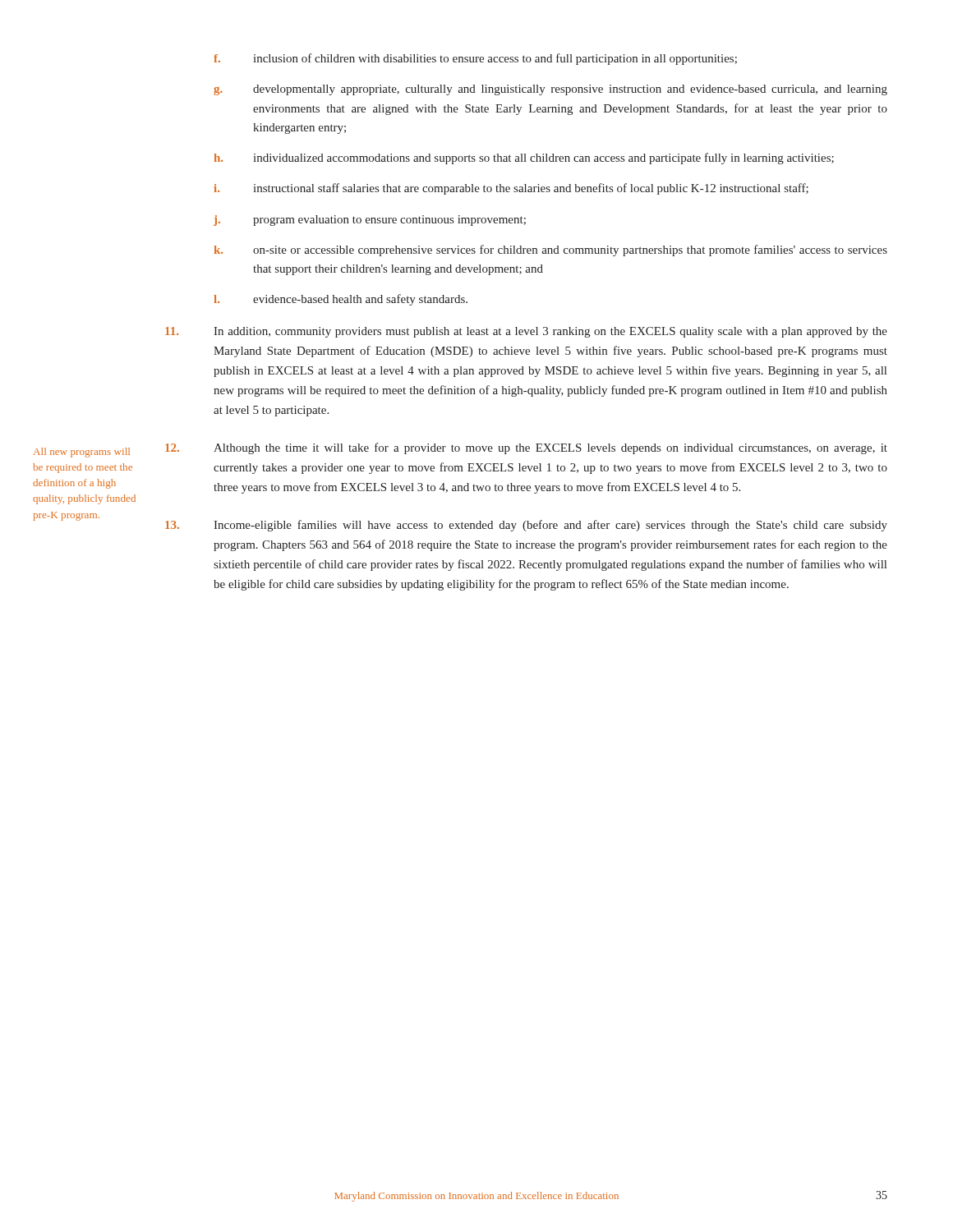Point to the block beginning "h. individualized accommodations and"

click(x=550, y=158)
